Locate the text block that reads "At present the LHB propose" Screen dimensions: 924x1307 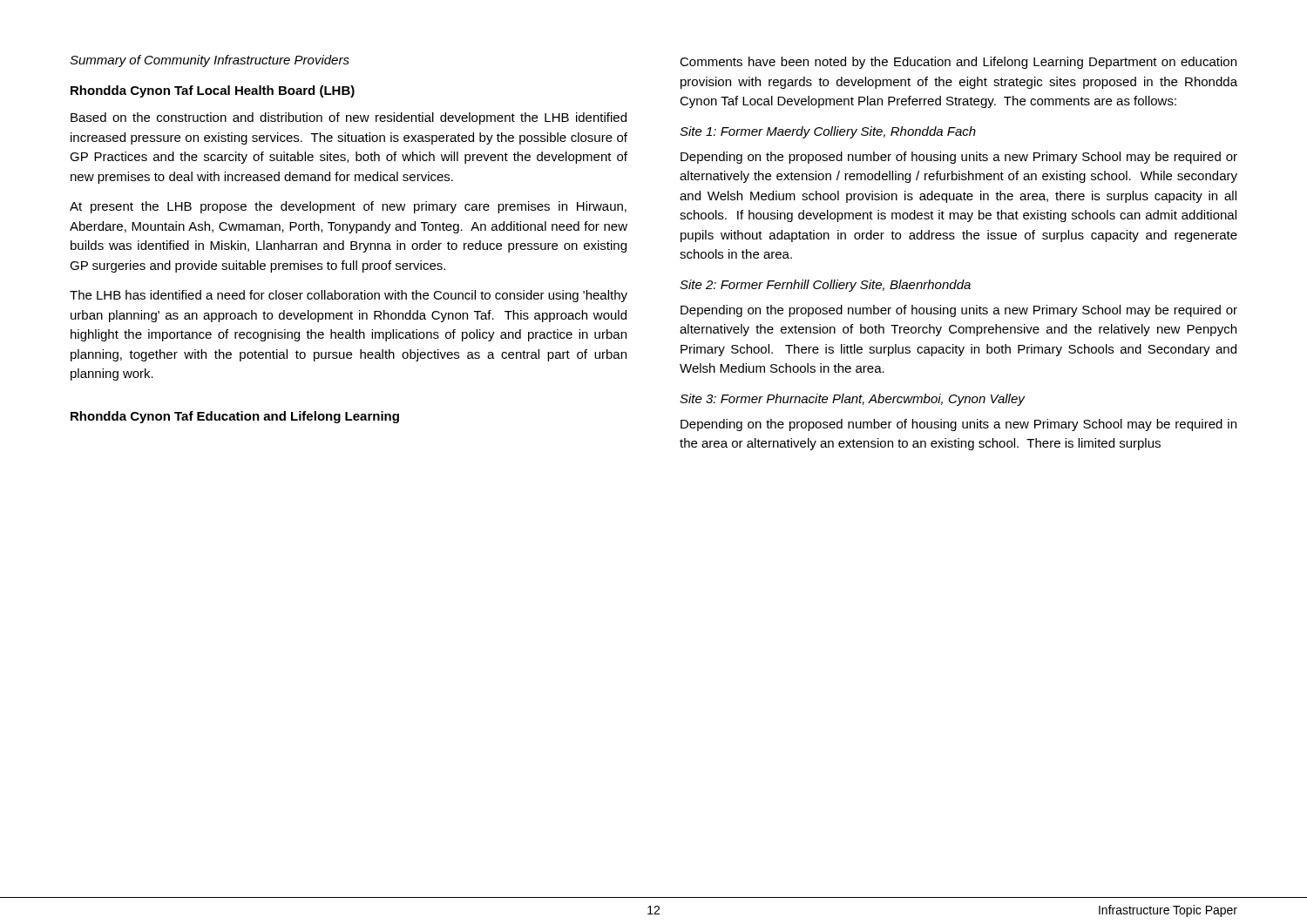point(349,236)
